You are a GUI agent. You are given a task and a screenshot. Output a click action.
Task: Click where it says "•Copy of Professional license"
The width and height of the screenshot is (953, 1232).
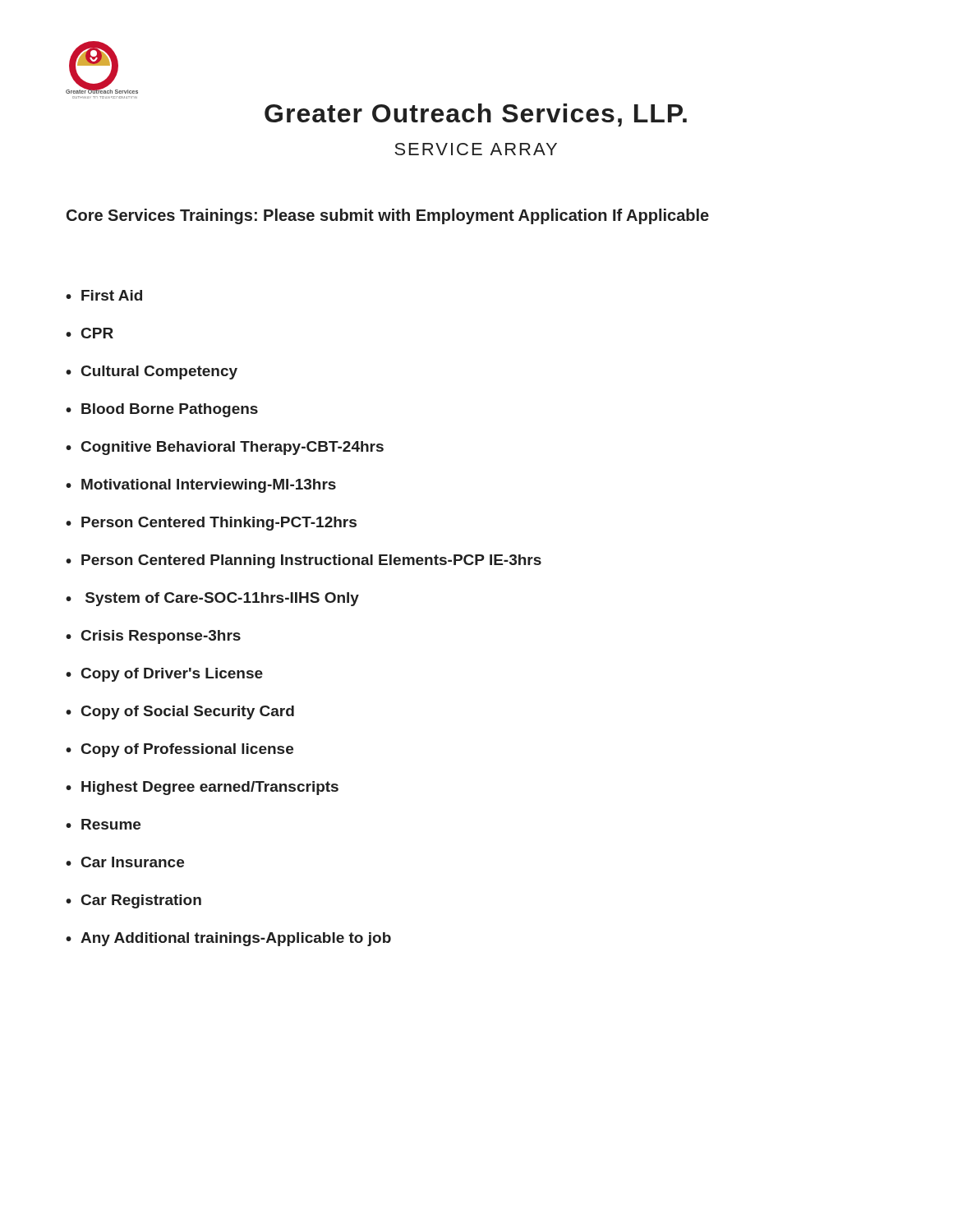[x=180, y=750]
